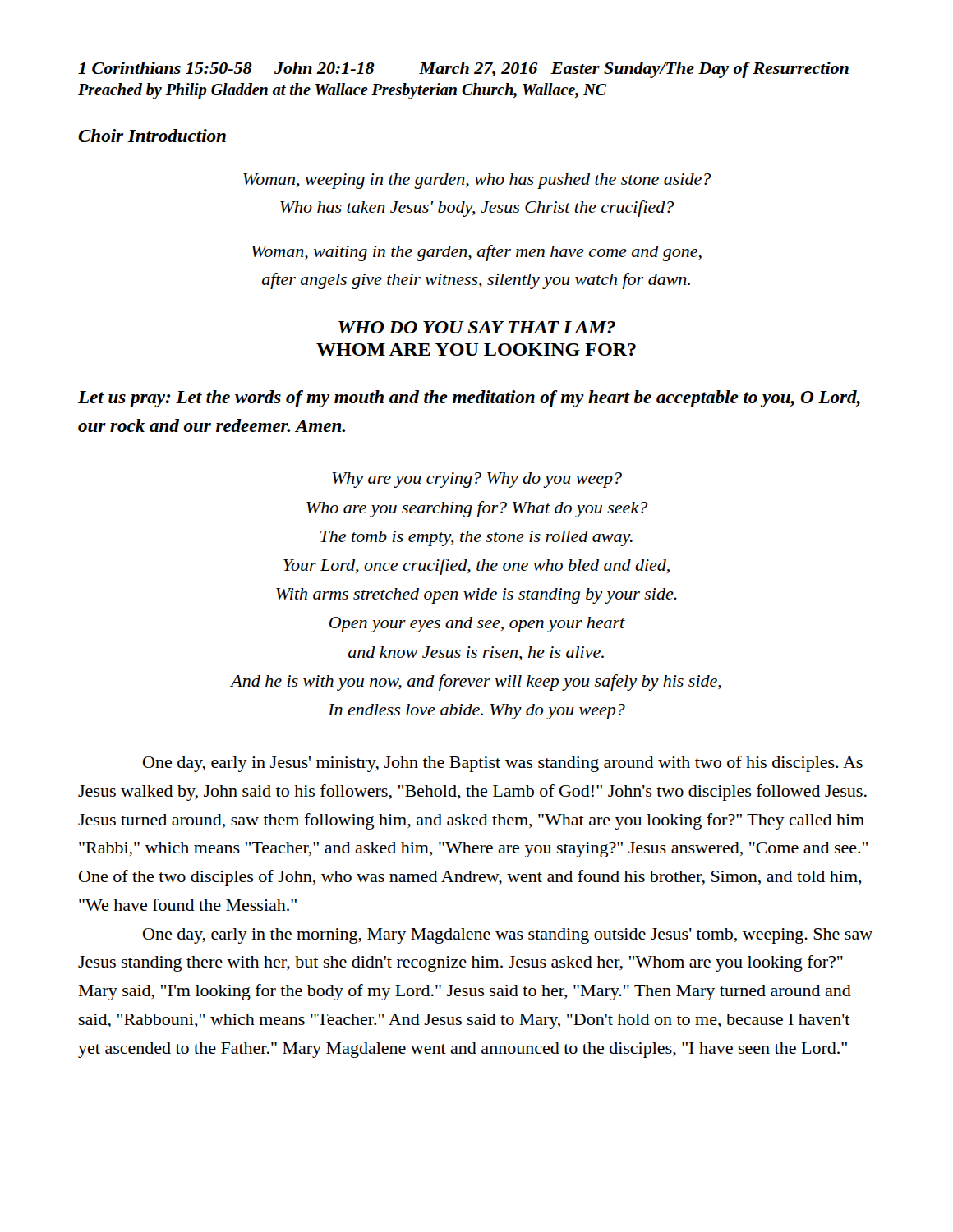Locate the block of text that opens with "WHO DO YOU"
The image size is (953, 1232).
476,339
